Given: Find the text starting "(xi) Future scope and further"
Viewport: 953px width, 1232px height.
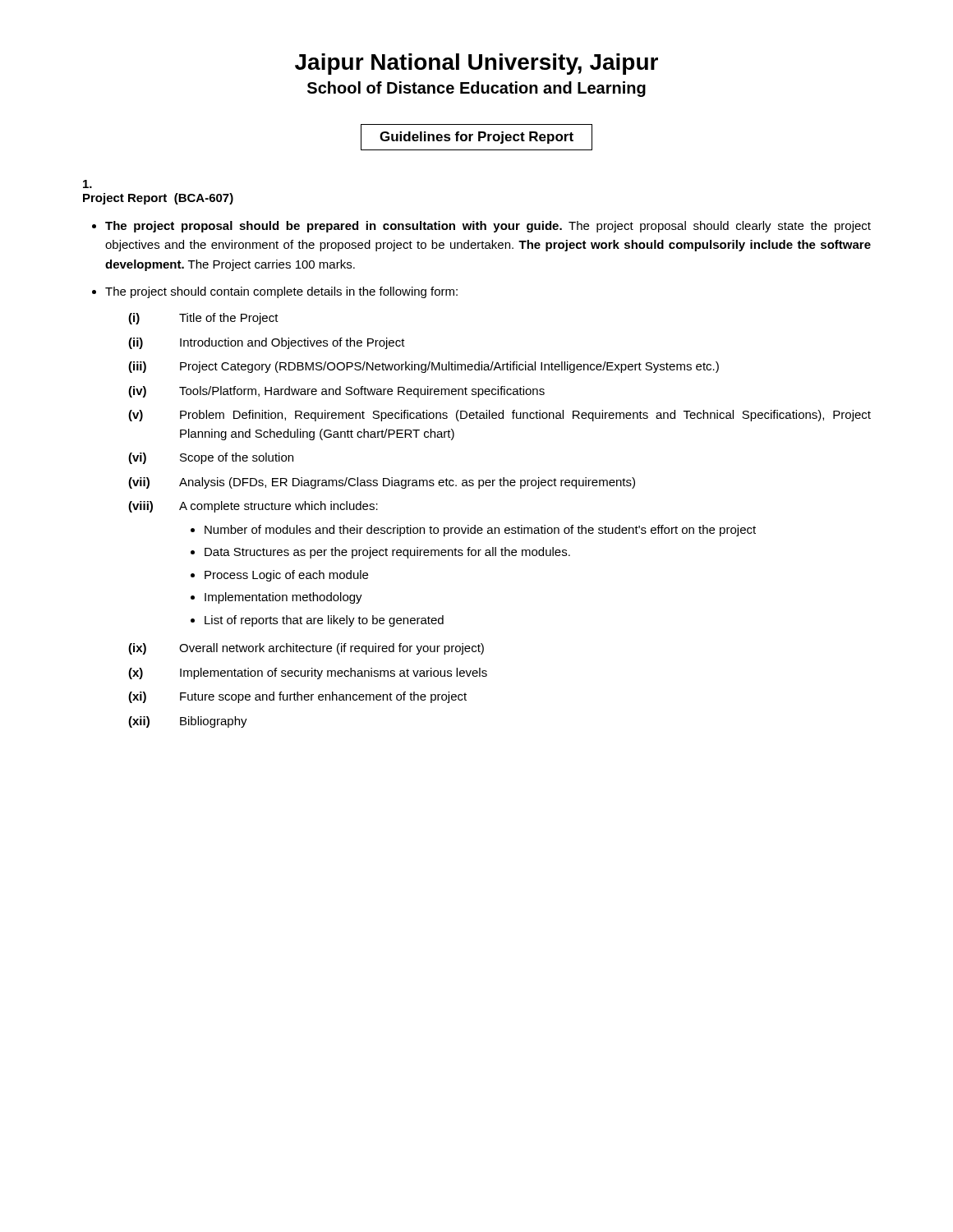Looking at the screenshot, I should point(297,697).
